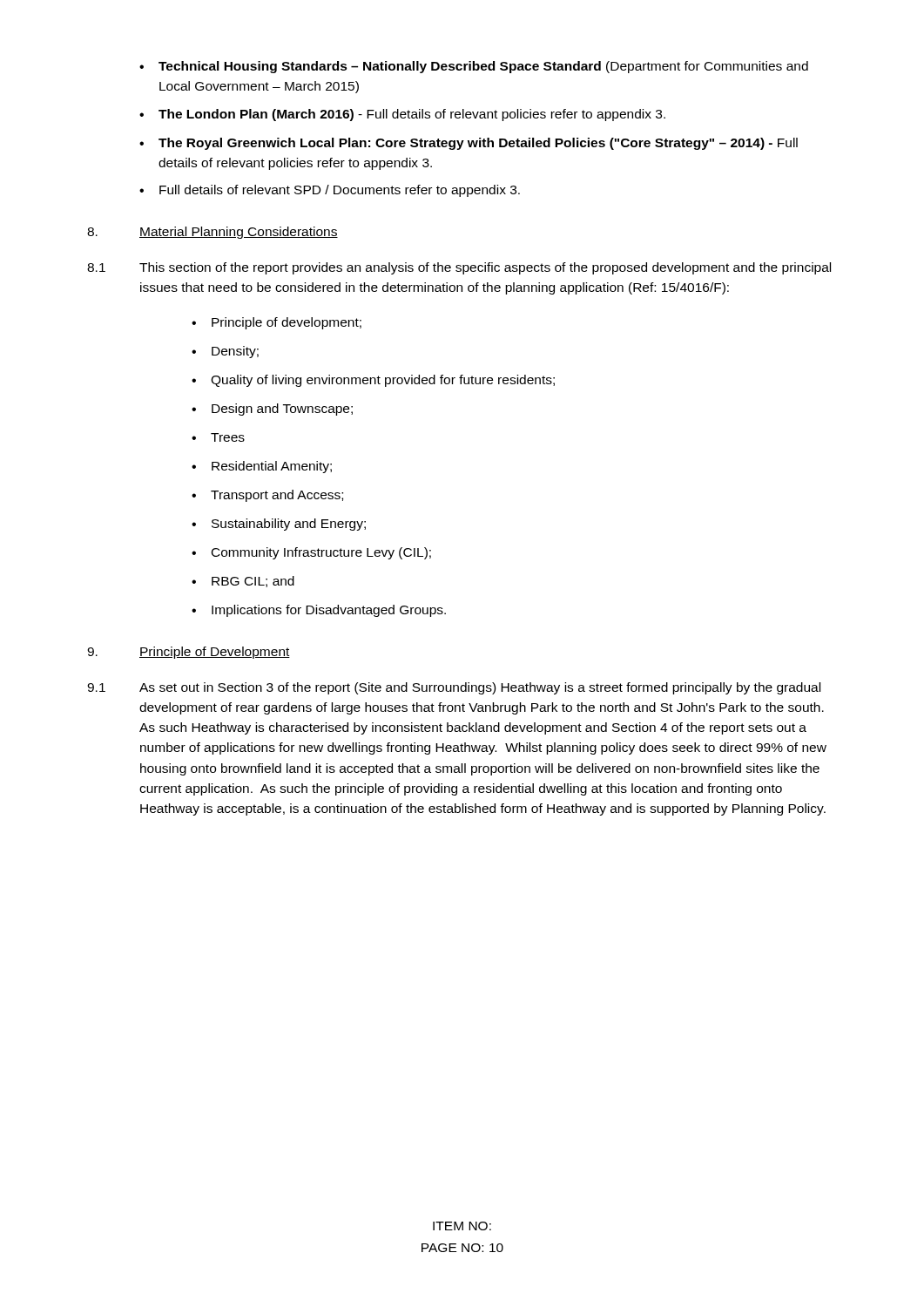Select the list item with the text "• Implications for Disadvantaged Groups."

coord(319,611)
